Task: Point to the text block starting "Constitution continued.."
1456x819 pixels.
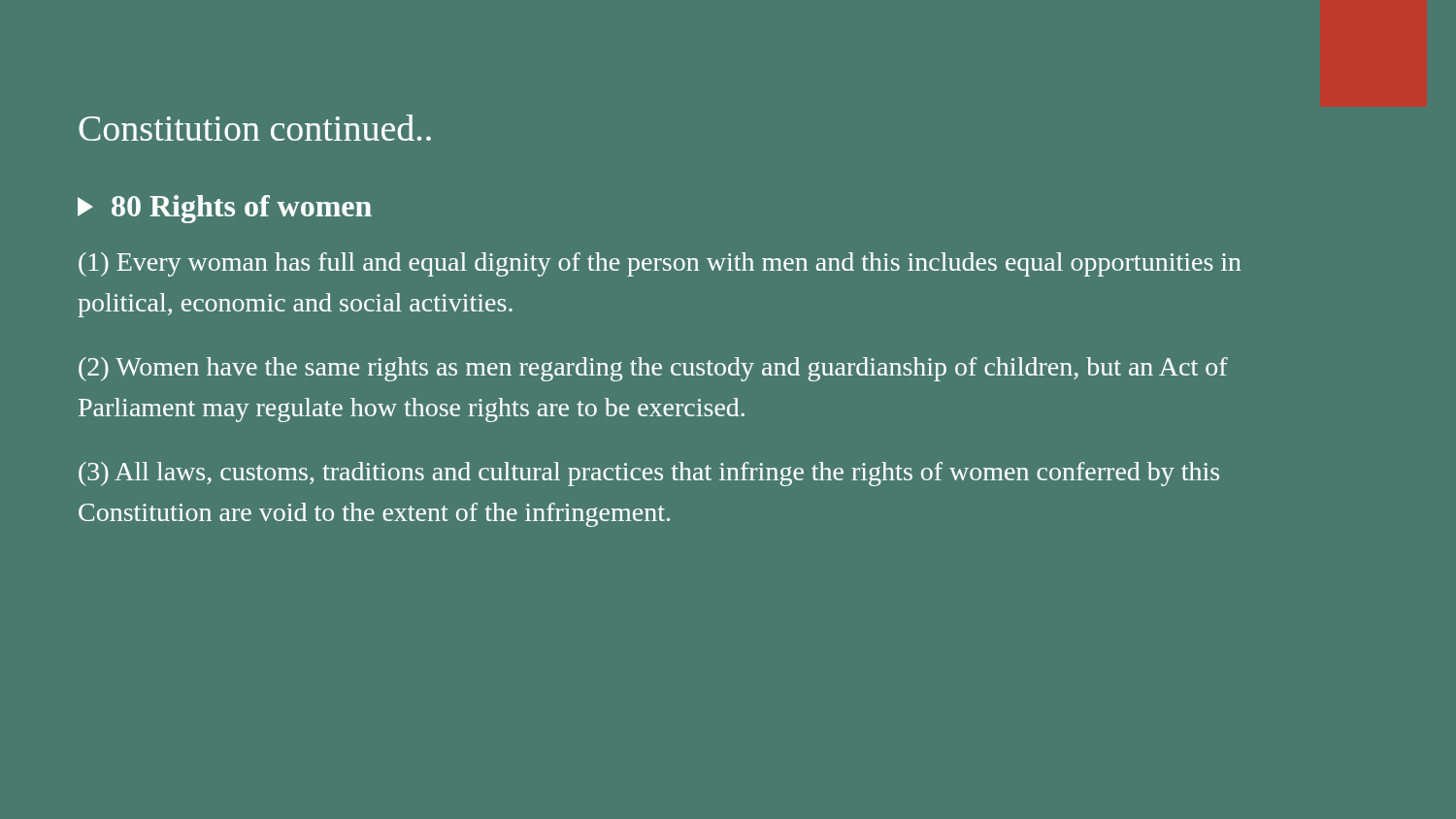Action: click(x=255, y=128)
